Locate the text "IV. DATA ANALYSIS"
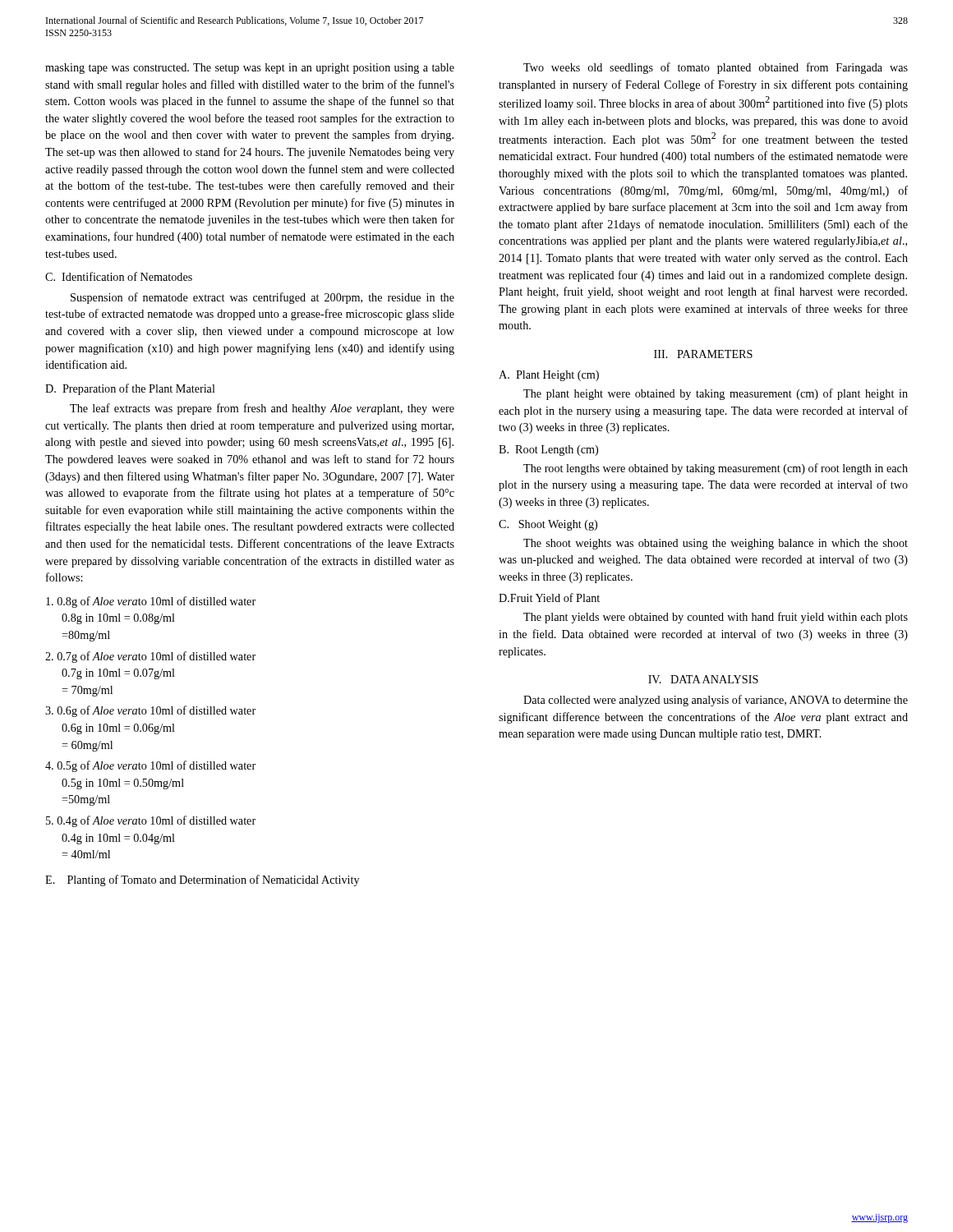This screenshot has height=1232, width=953. pos(703,679)
